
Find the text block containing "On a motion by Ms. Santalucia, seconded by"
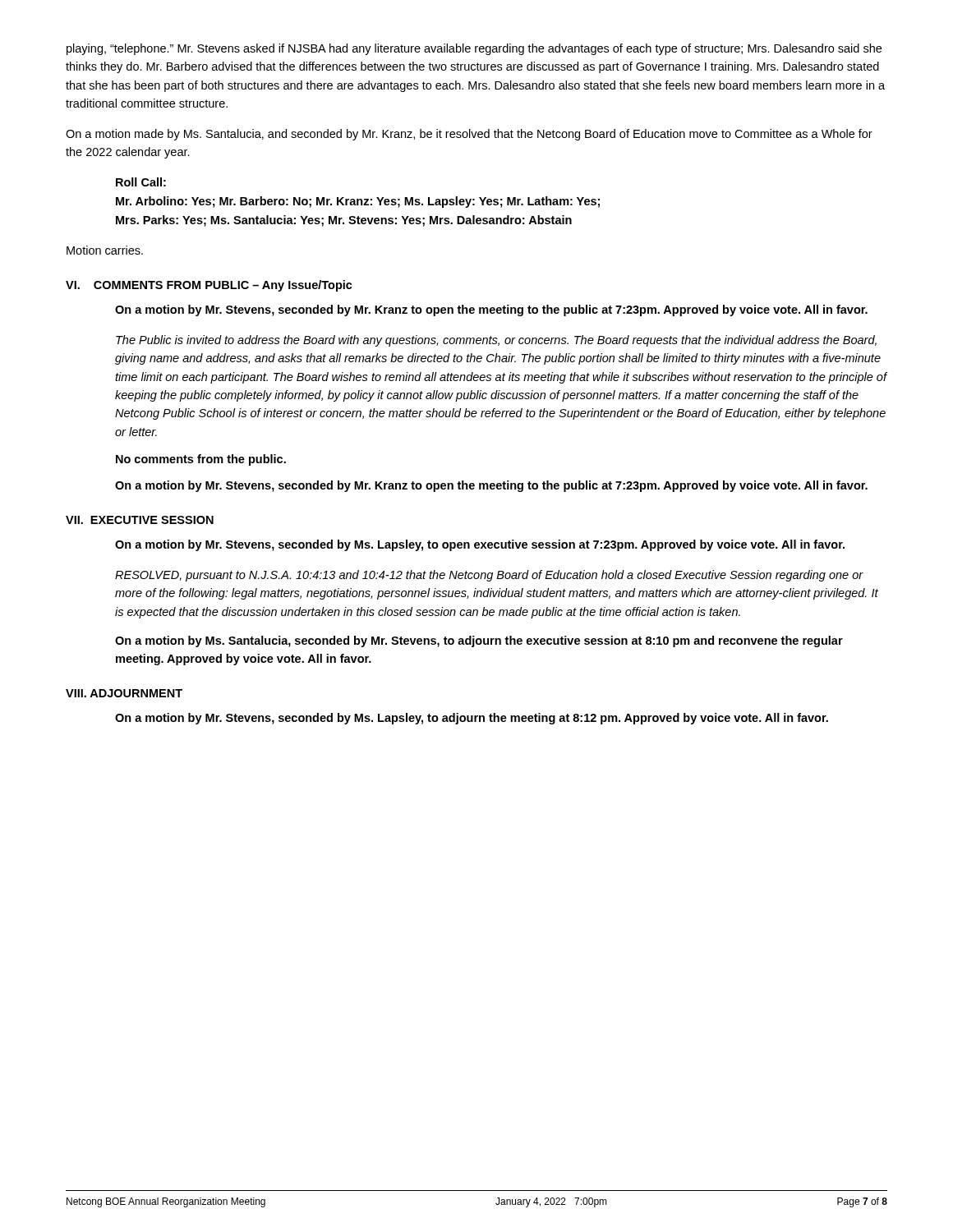(479, 650)
